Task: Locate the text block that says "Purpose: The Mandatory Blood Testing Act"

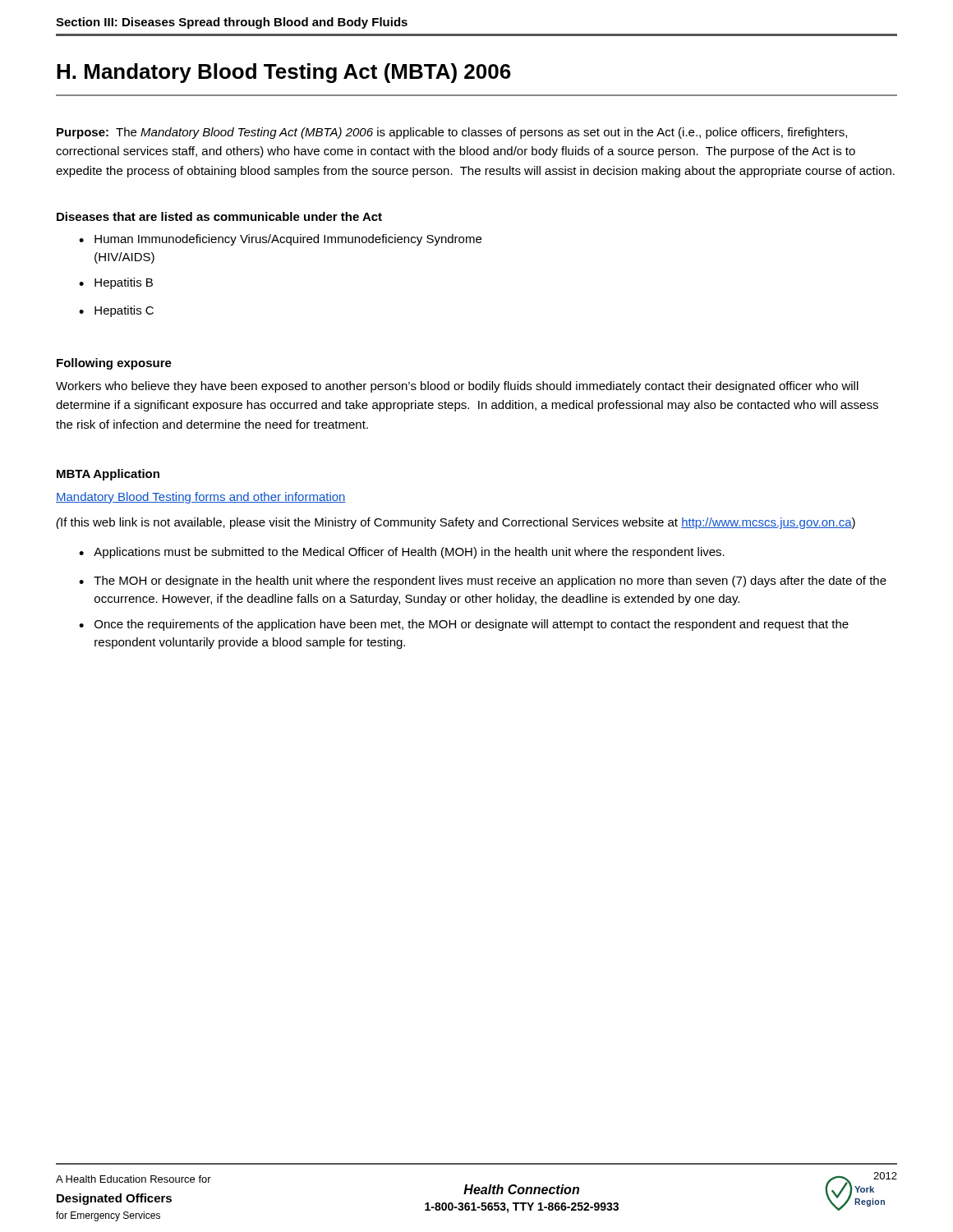Action: tap(476, 151)
